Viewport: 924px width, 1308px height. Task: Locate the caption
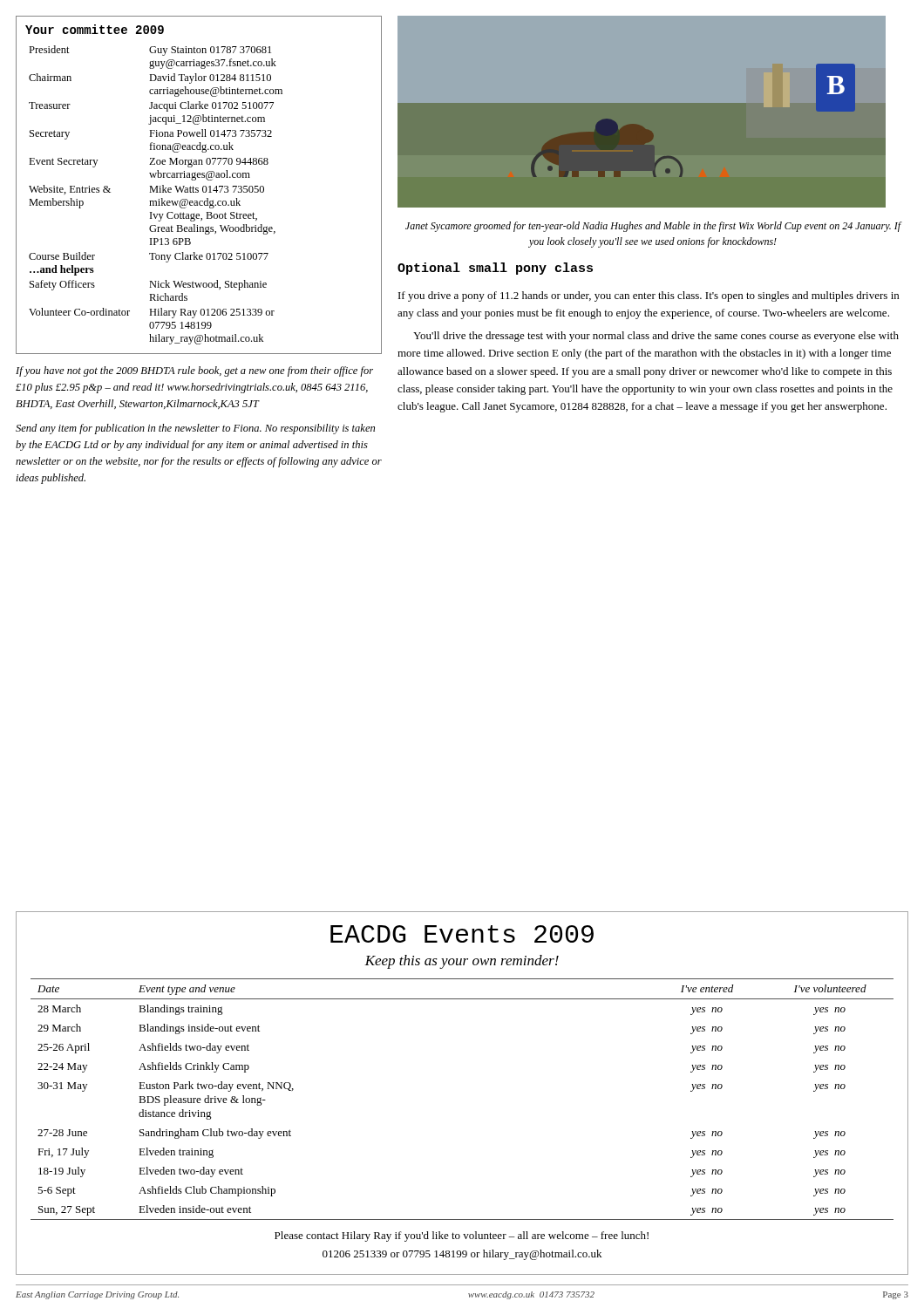[x=653, y=234]
